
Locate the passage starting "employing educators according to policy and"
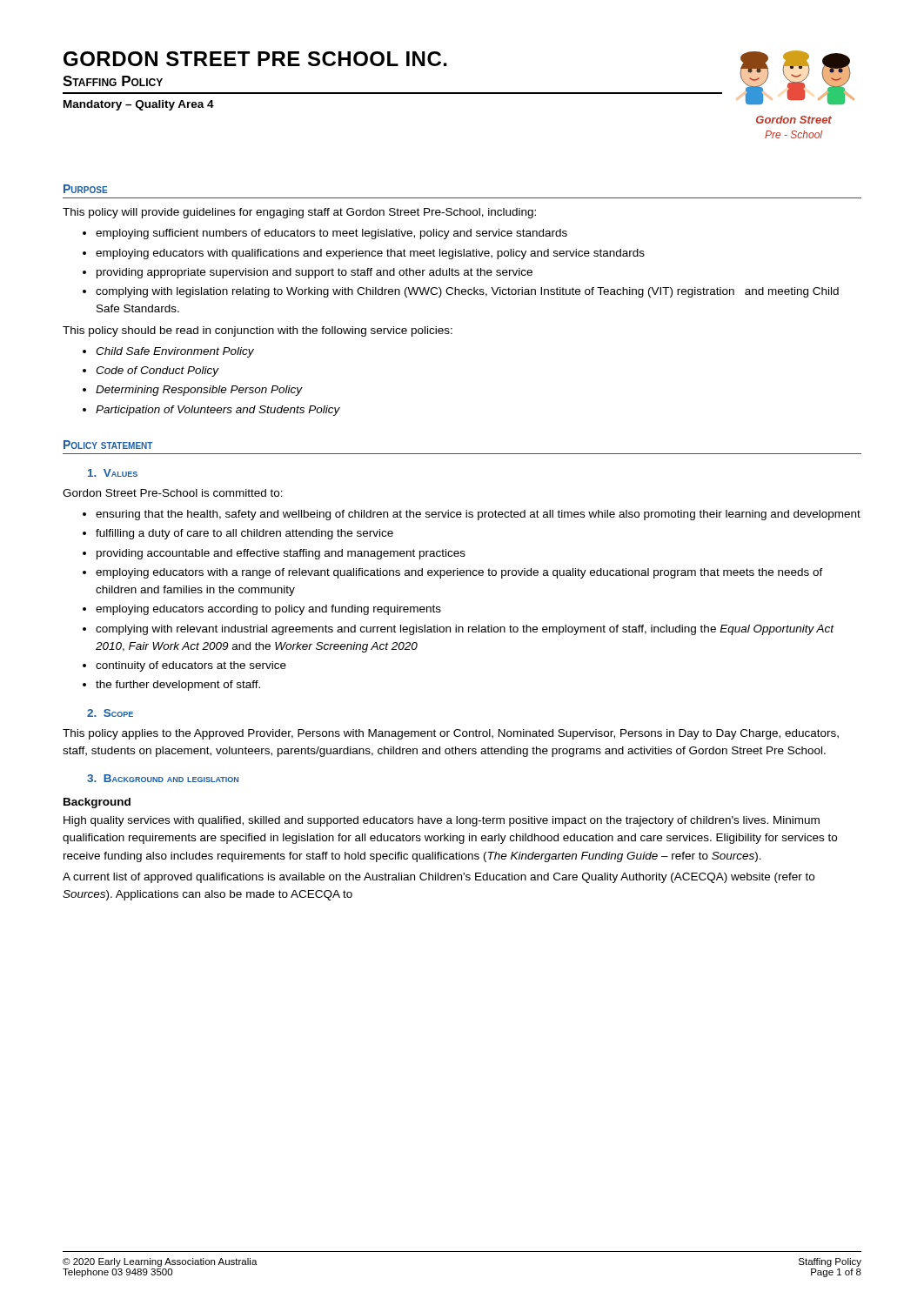click(x=262, y=610)
